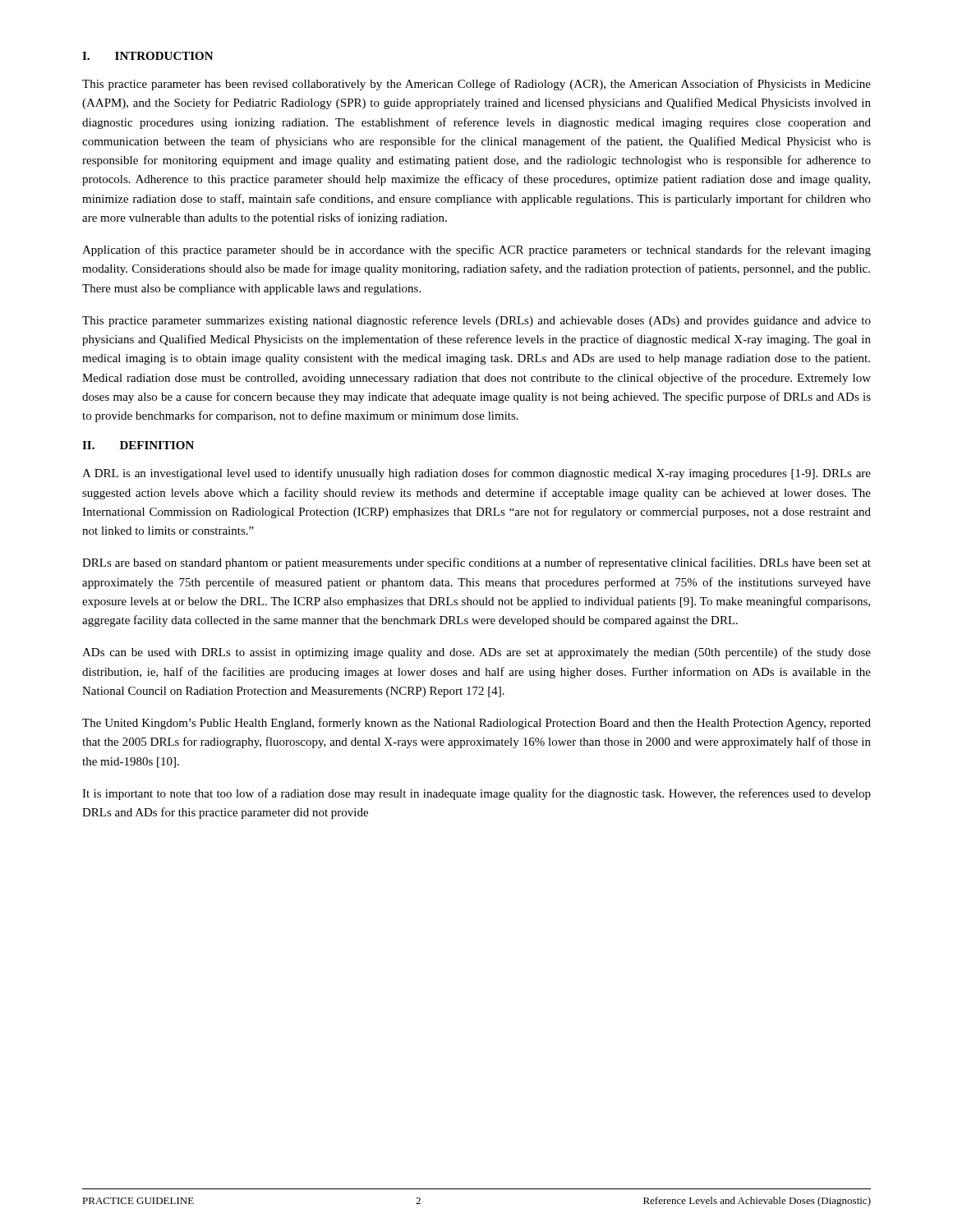Find the text block with the text "DRLs are based on standard"

[x=476, y=592]
